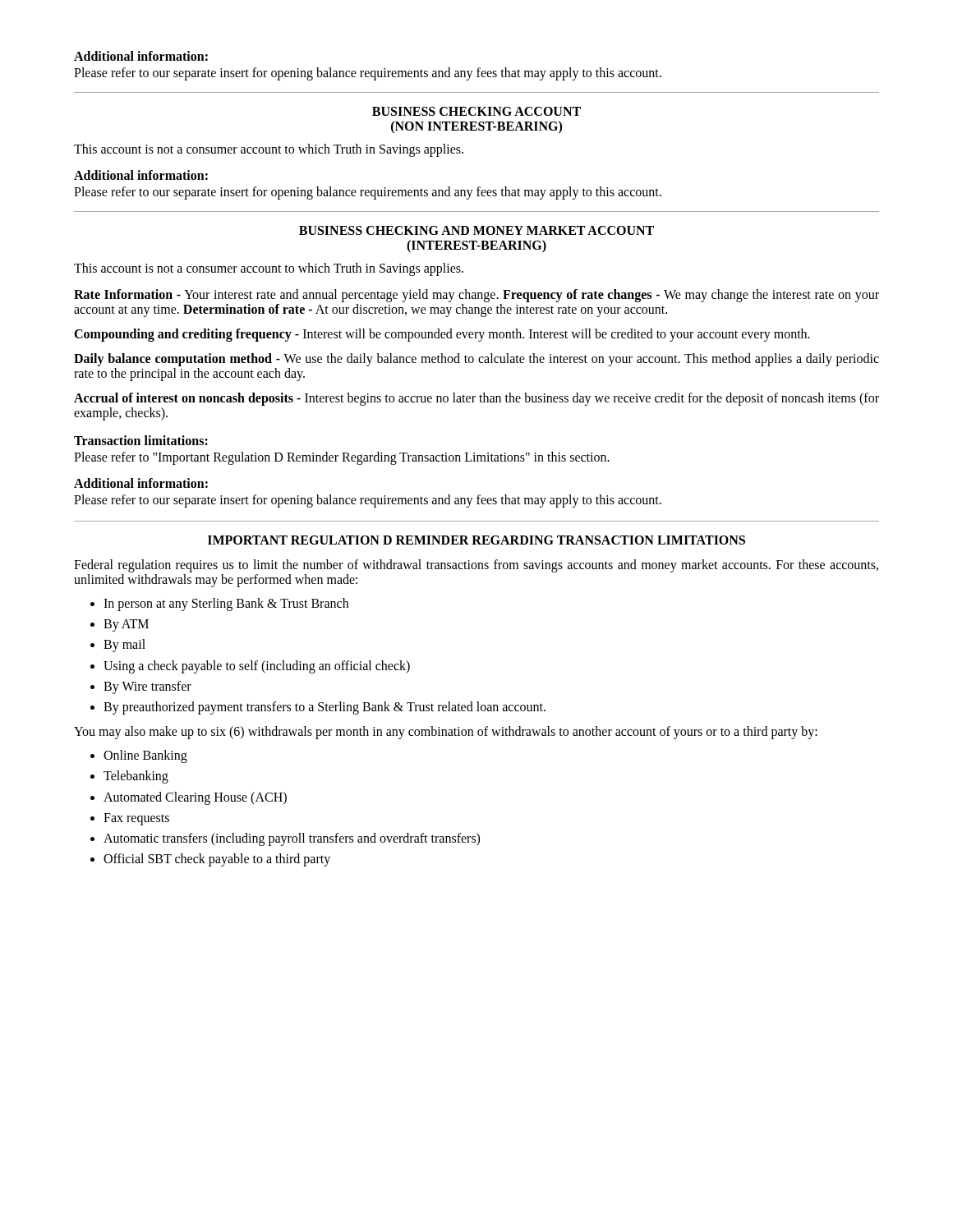The width and height of the screenshot is (953, 1232).
Task: Select the block starting "By ATM"
Action: pyautogui.click(x=126, y=624)
